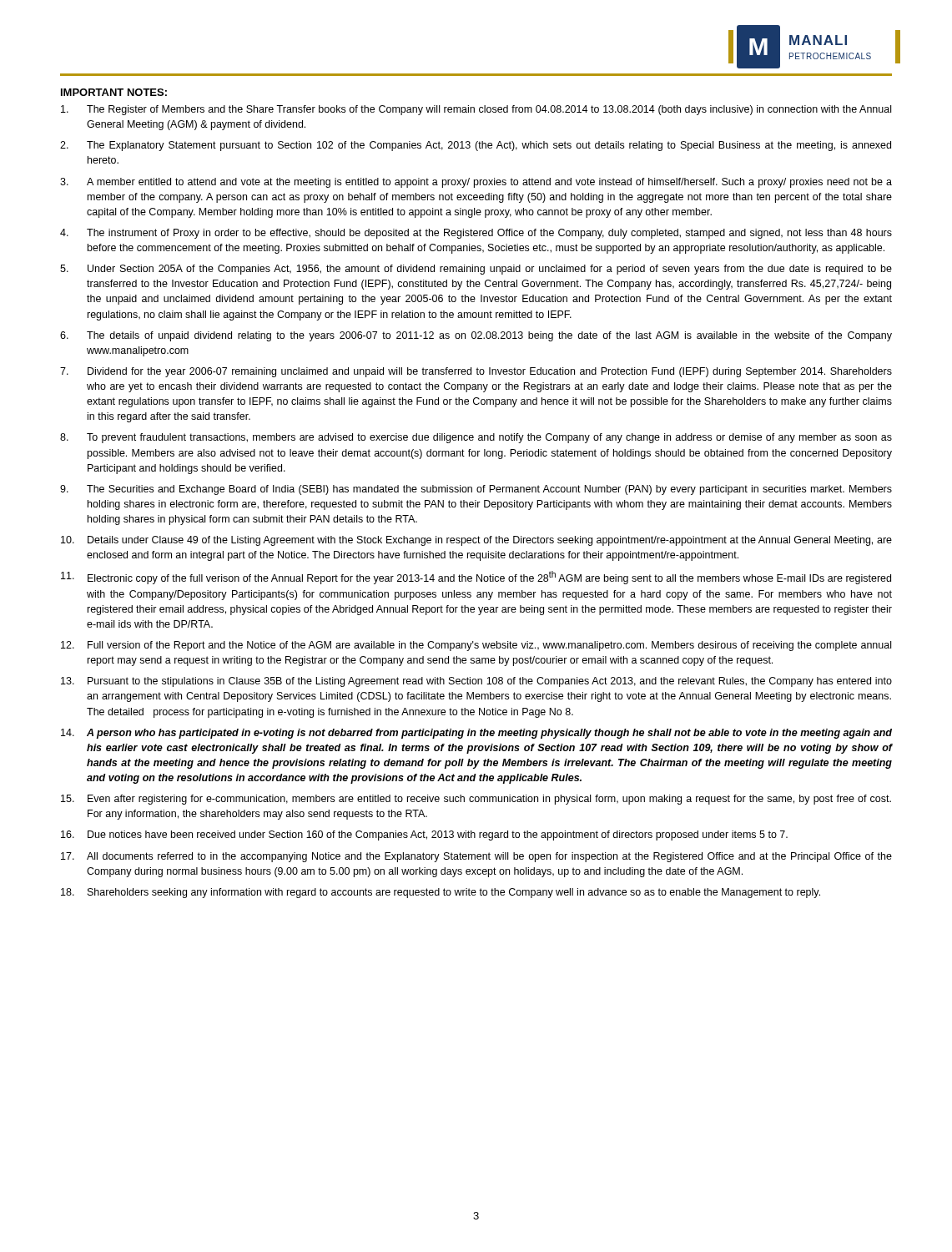Image resolution: width=952 pixels, height=1252 pixels.
Task: Select the list item with the text "3. A member entitled to"
Action: 476,197
